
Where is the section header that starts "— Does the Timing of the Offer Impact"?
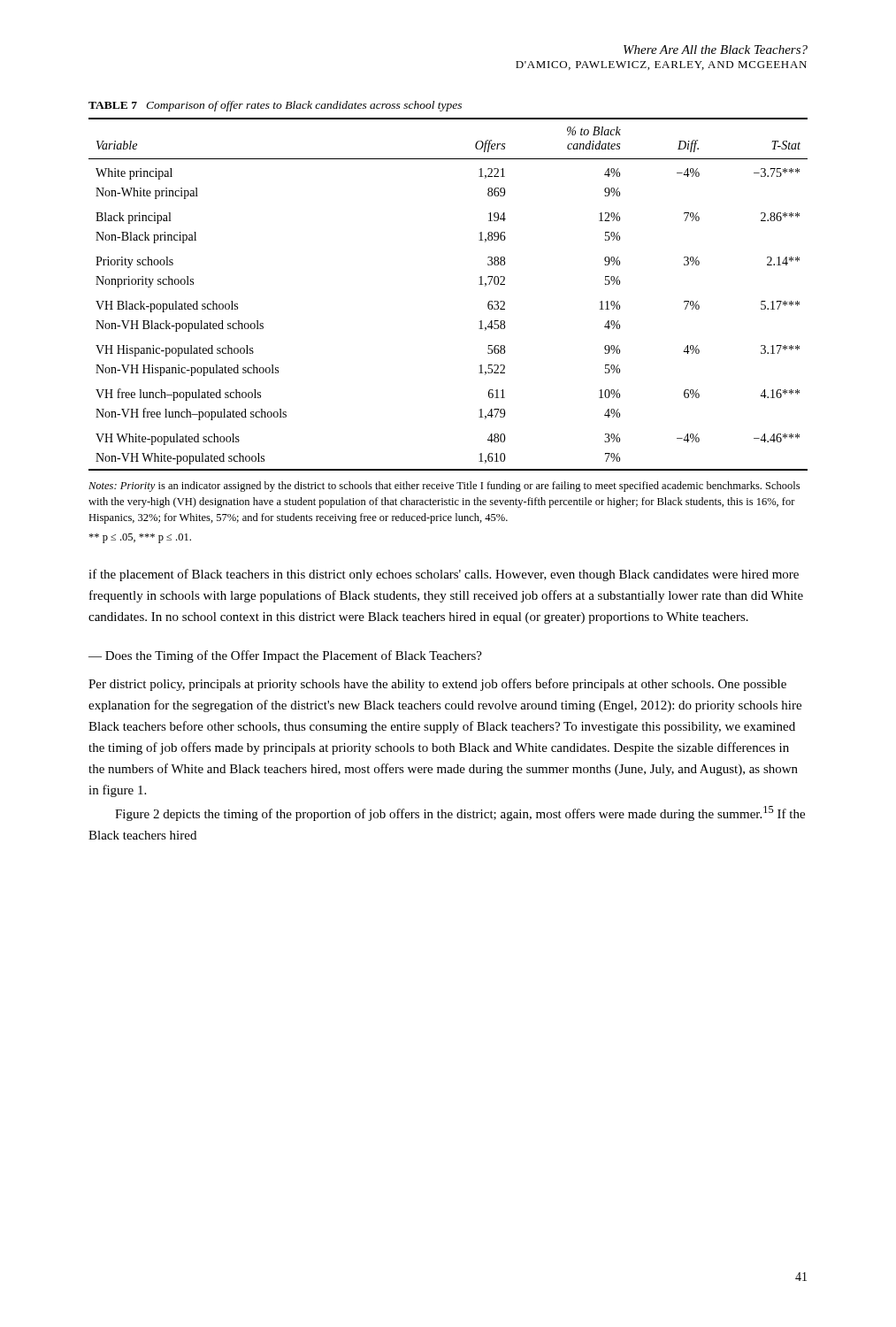tap(285, 656)
